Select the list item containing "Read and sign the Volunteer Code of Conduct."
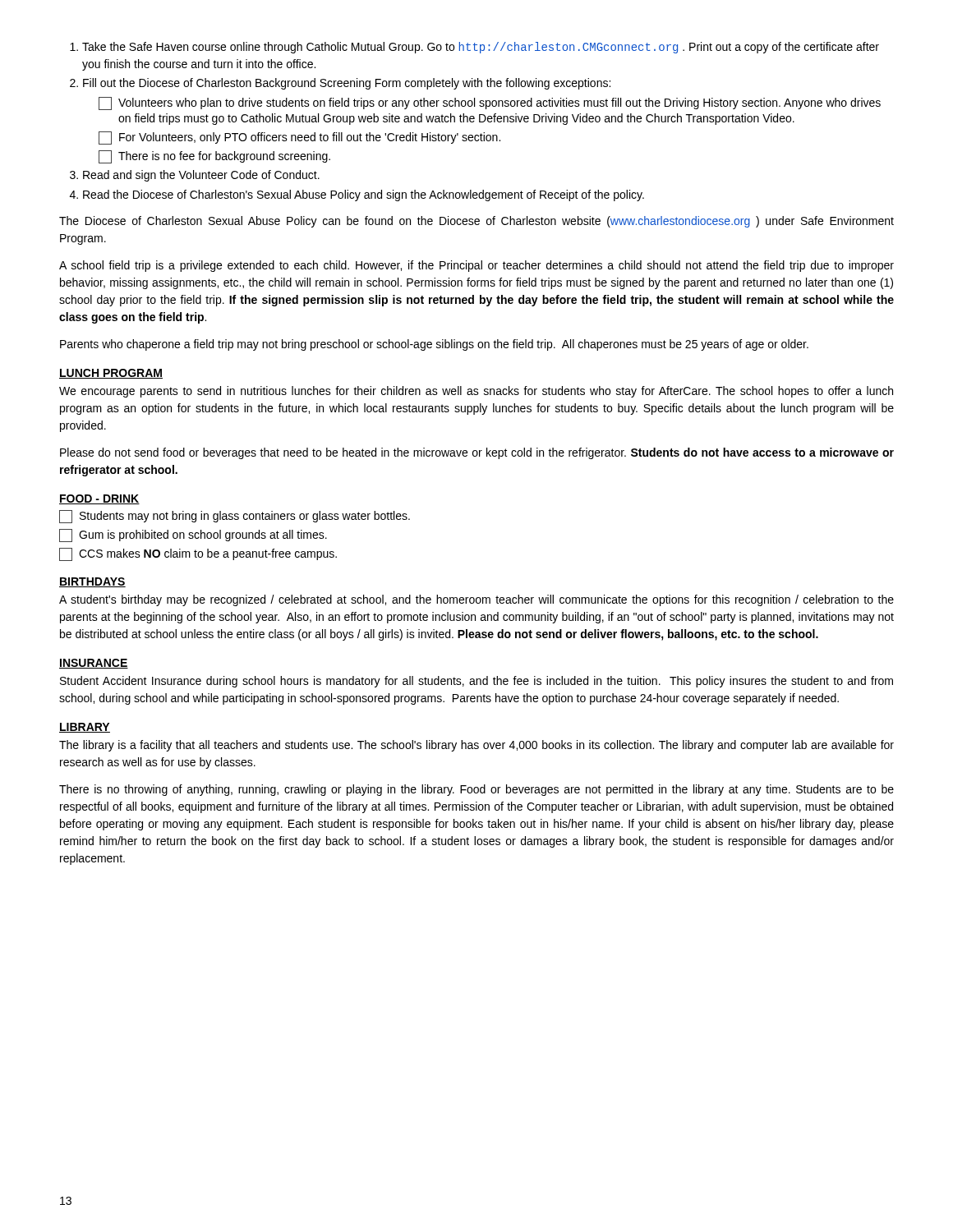Viewport: 953px width, 1232px height. click(195, 176)
